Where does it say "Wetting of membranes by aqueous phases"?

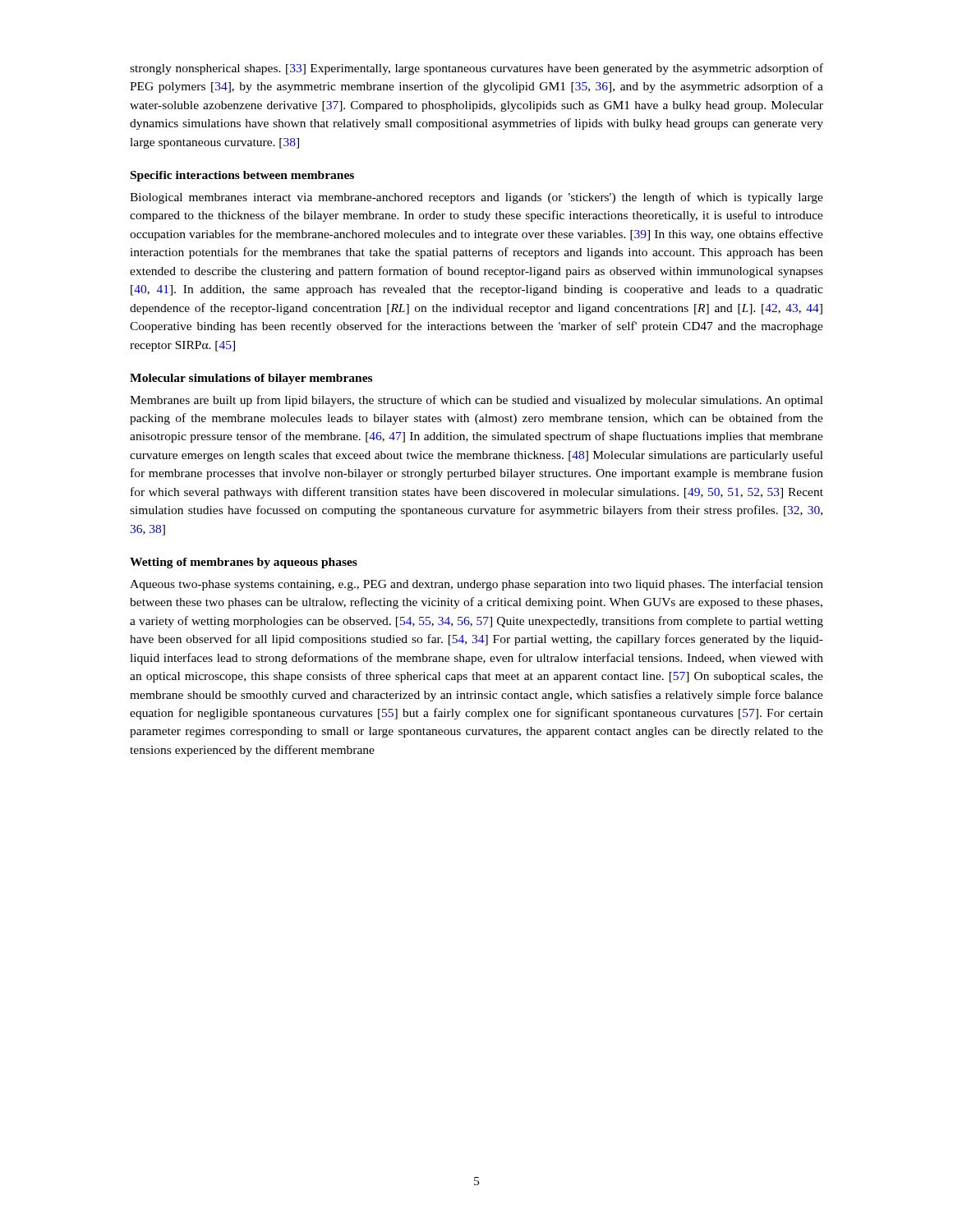(x=244, y=562)
